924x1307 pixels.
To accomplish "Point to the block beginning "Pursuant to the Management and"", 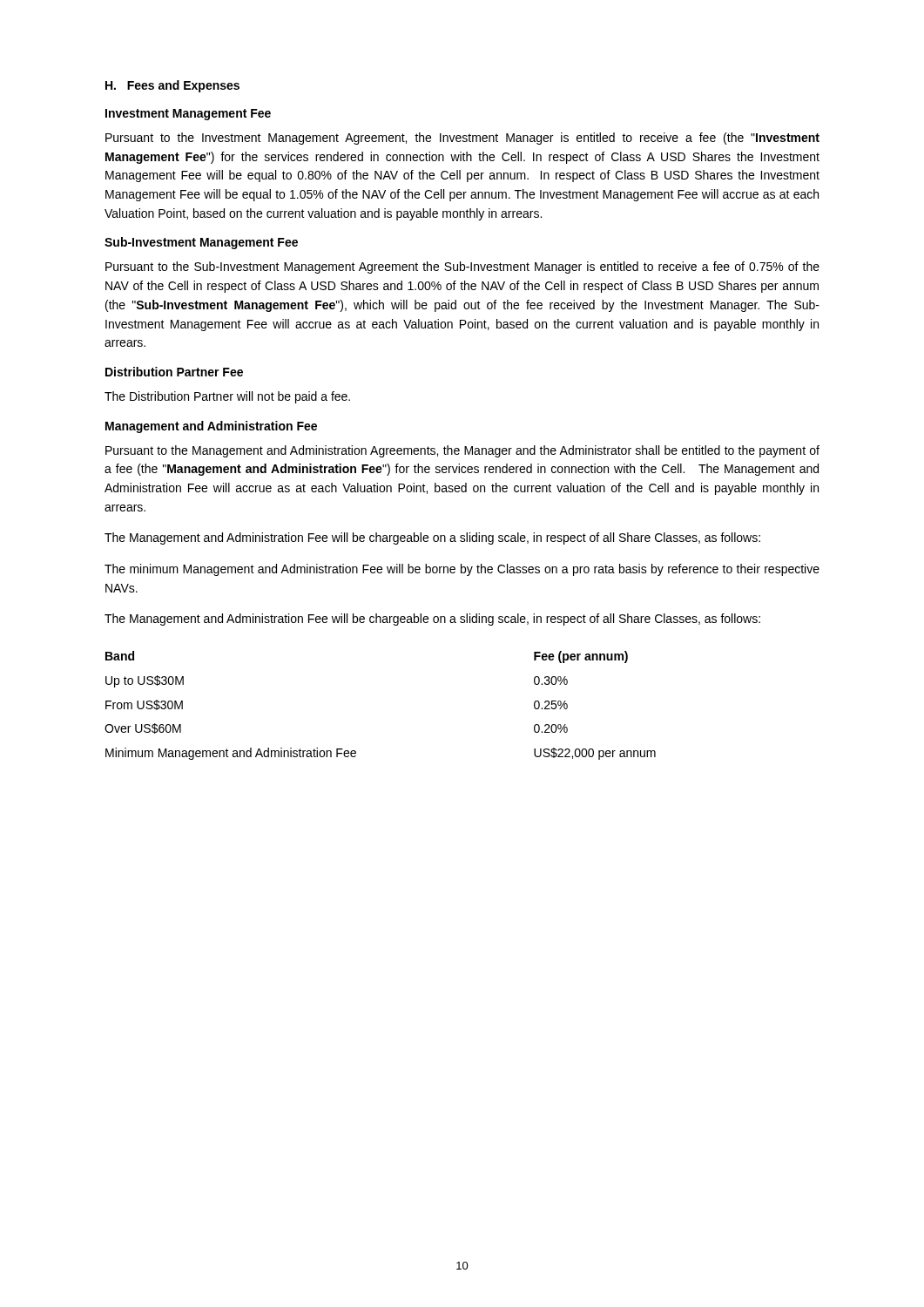I will [x=462, y=478].
